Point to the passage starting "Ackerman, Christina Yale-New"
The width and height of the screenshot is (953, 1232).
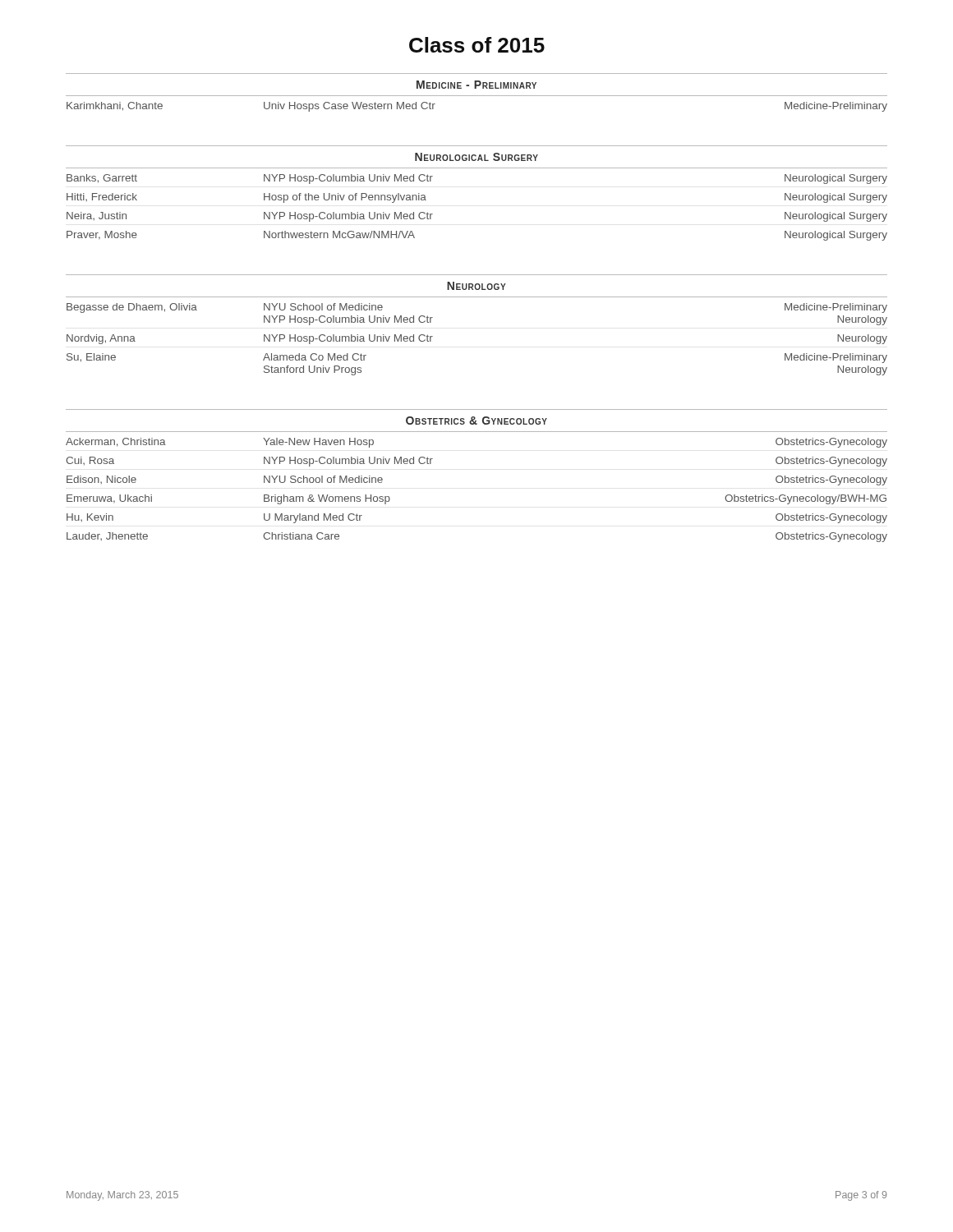pos(476,441)
